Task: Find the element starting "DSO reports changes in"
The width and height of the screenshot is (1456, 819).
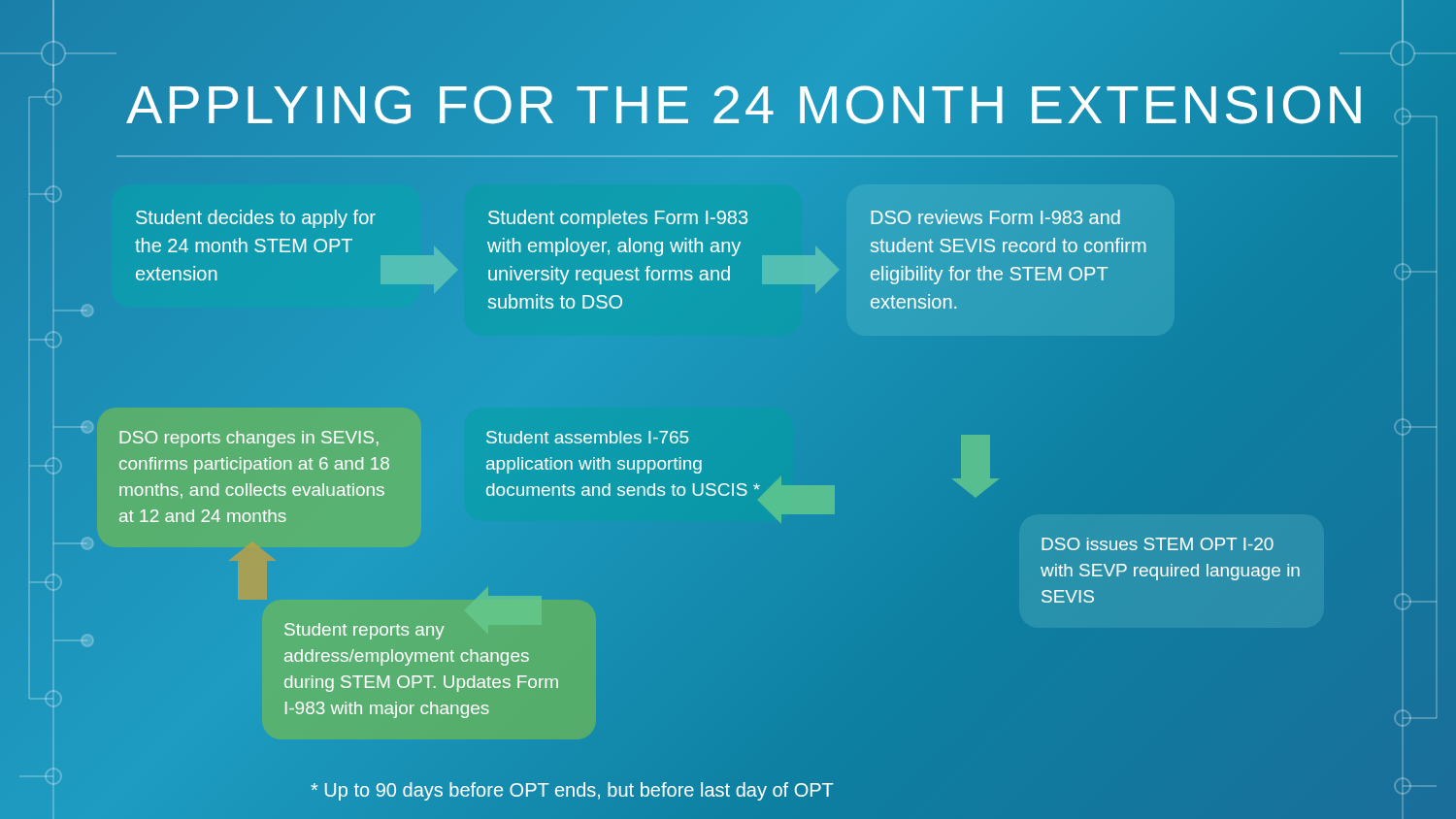Action: pyautogui.click(x=254, y=476)
